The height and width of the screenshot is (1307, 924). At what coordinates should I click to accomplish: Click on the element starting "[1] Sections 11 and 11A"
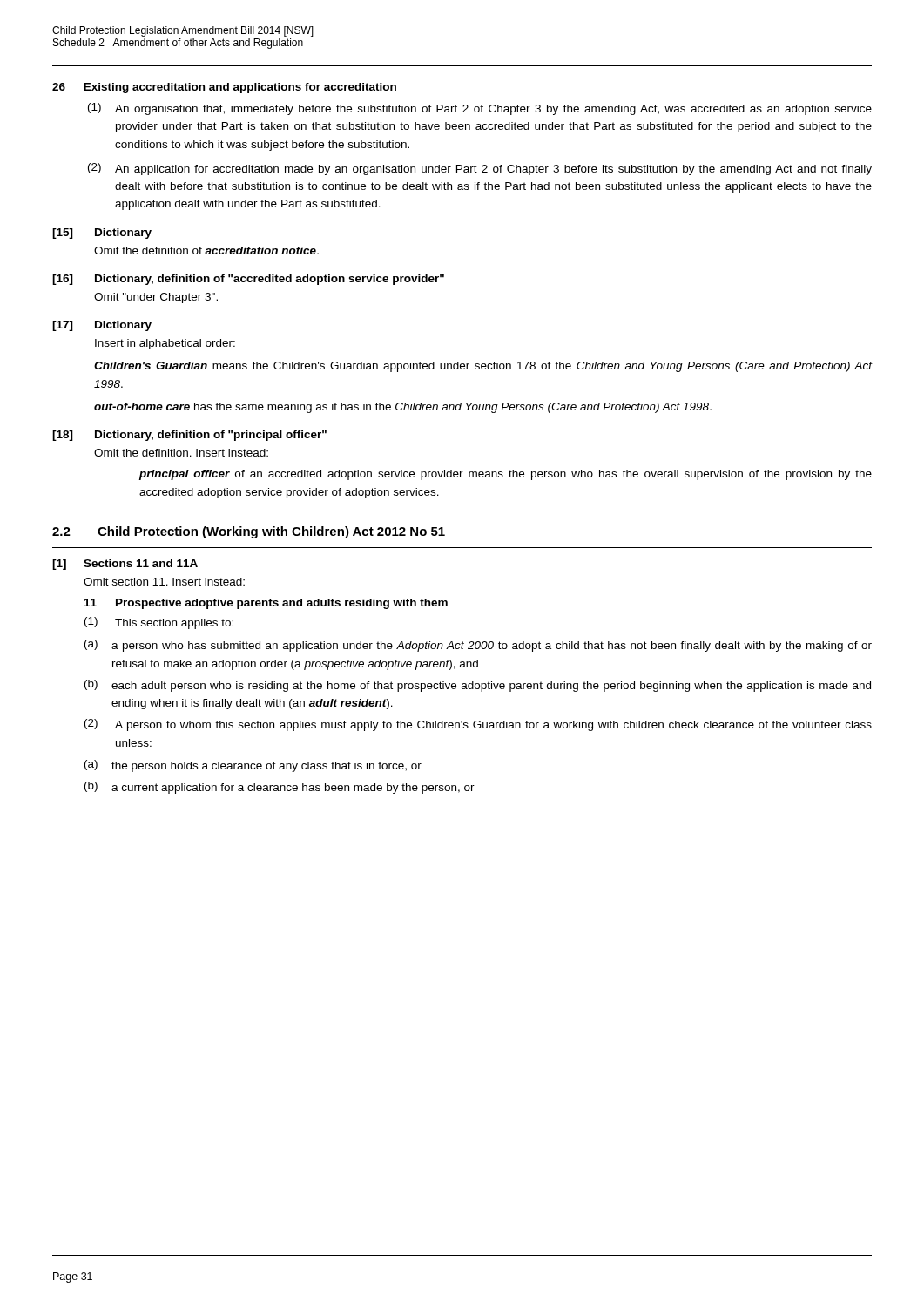click(x=125, y=565)
